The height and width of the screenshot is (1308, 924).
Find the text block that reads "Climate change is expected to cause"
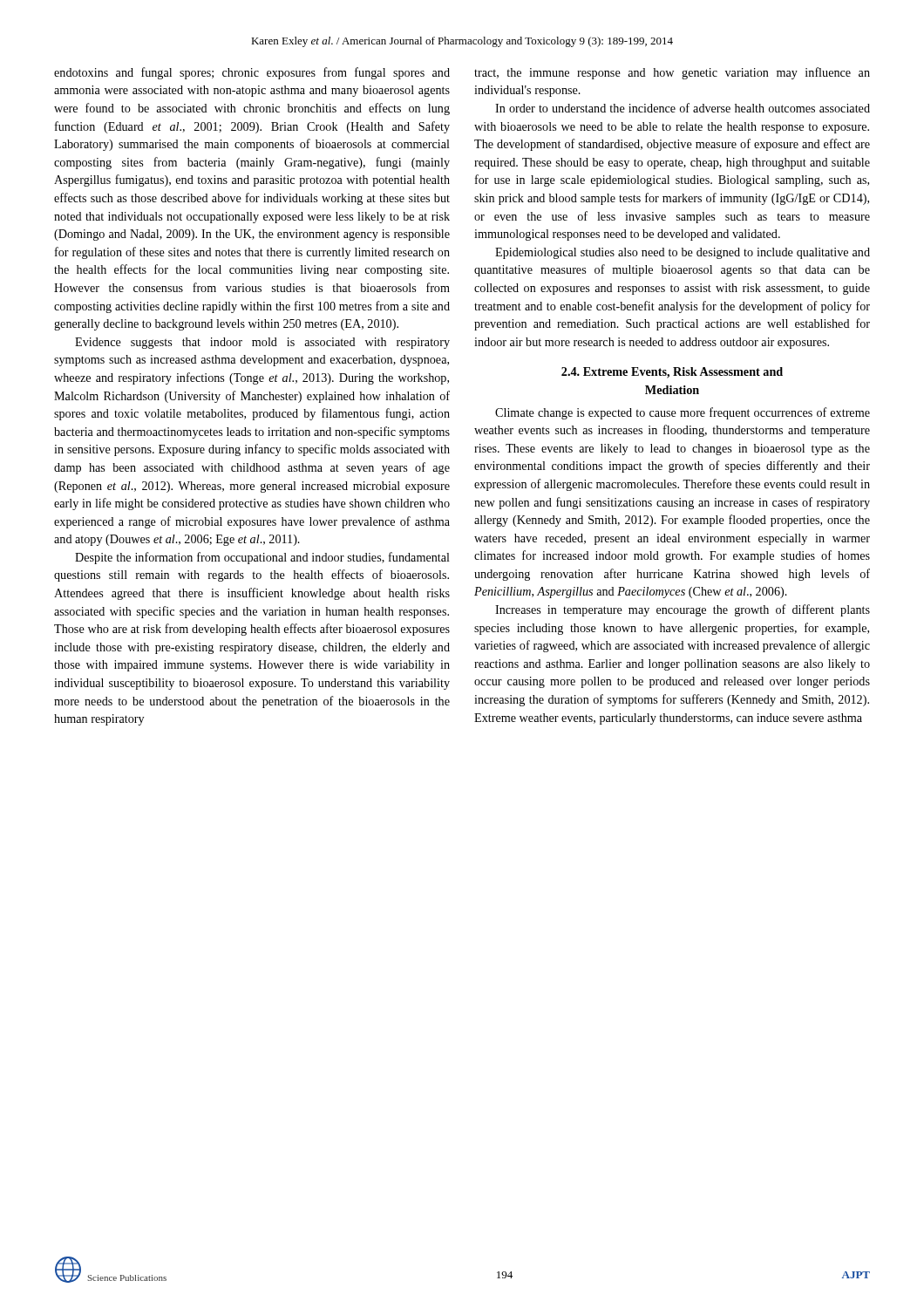pos(672,502)
